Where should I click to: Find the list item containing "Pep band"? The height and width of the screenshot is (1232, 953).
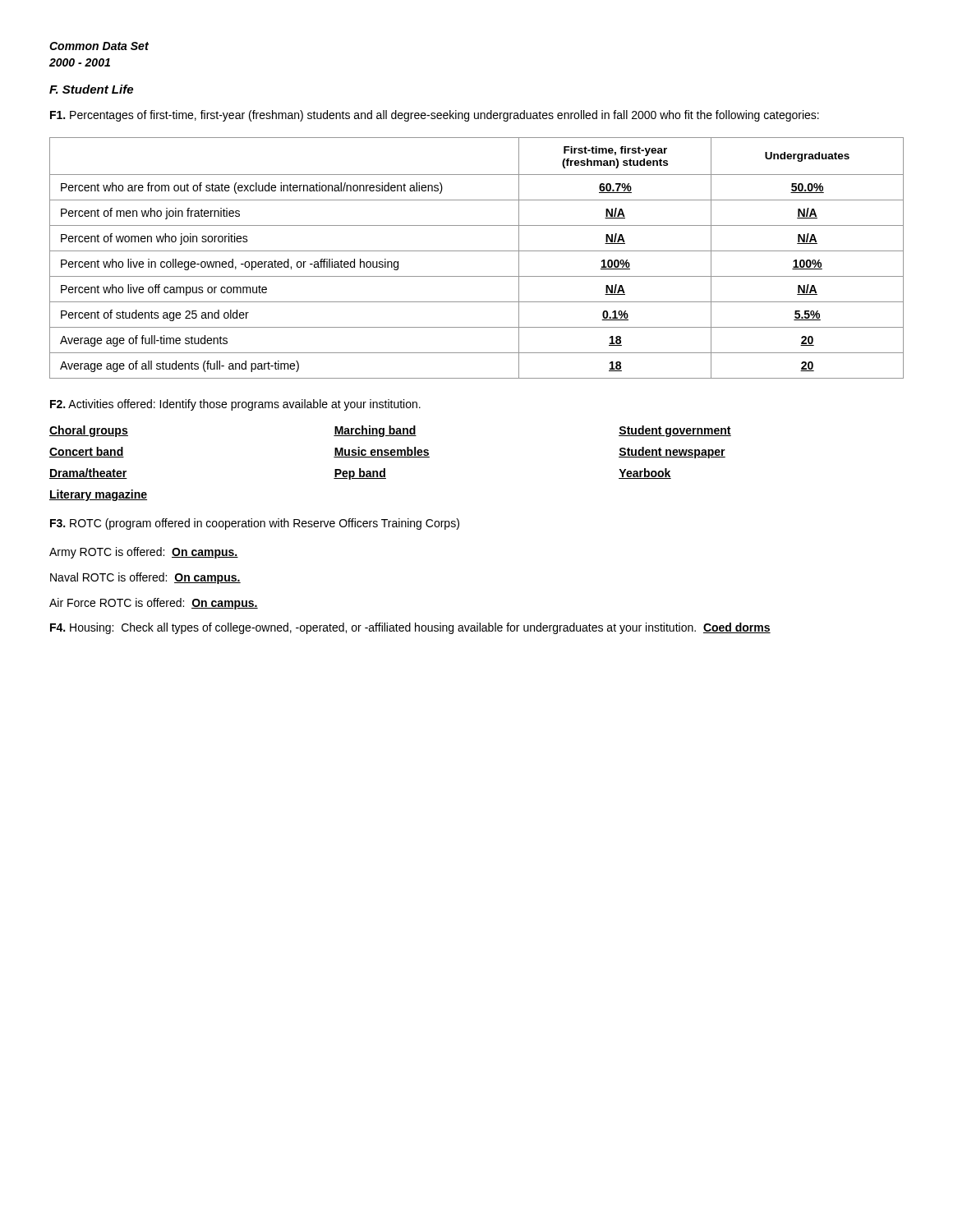pos(360,473)
